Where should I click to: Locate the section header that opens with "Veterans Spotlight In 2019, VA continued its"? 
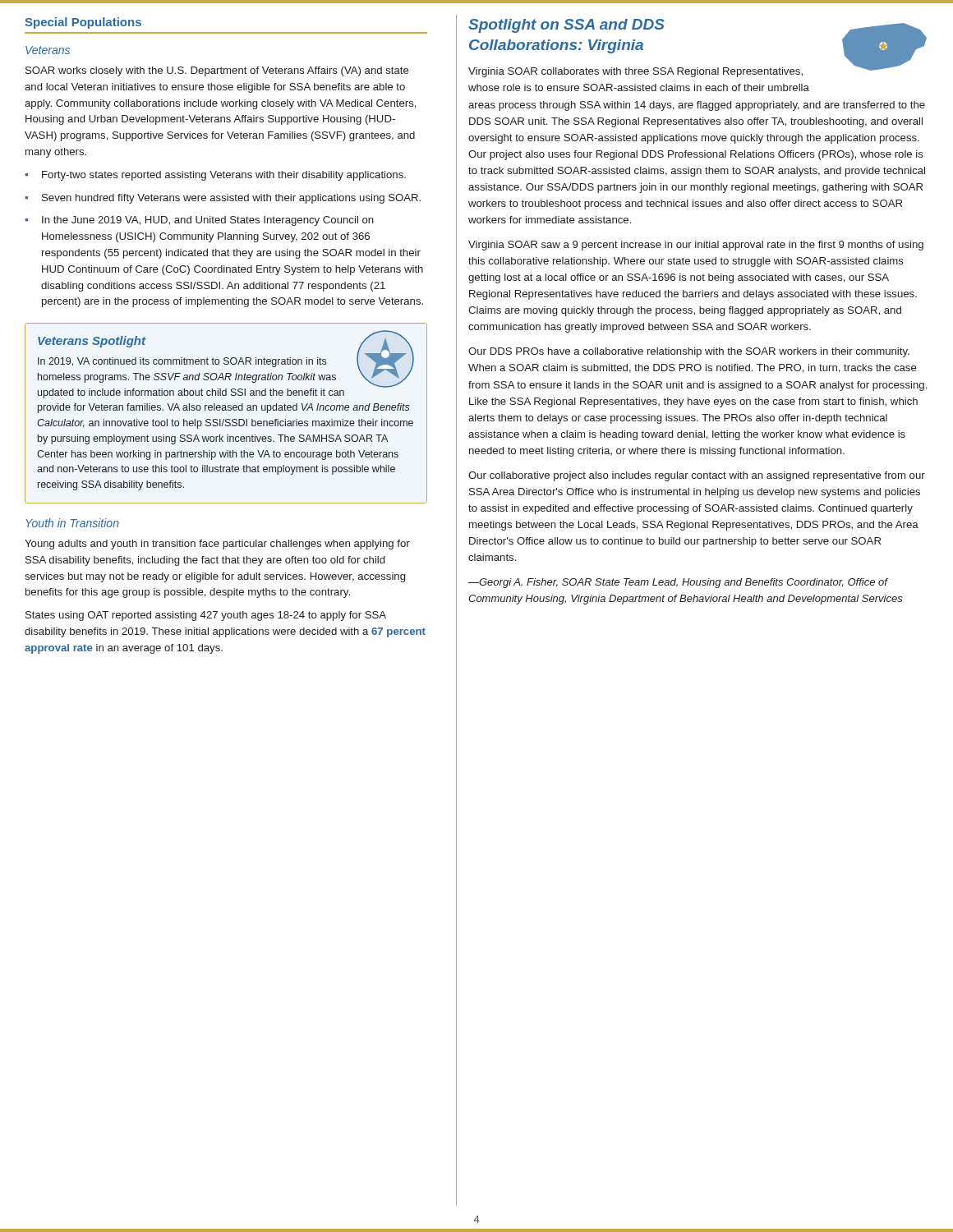[x=226, y=413]
